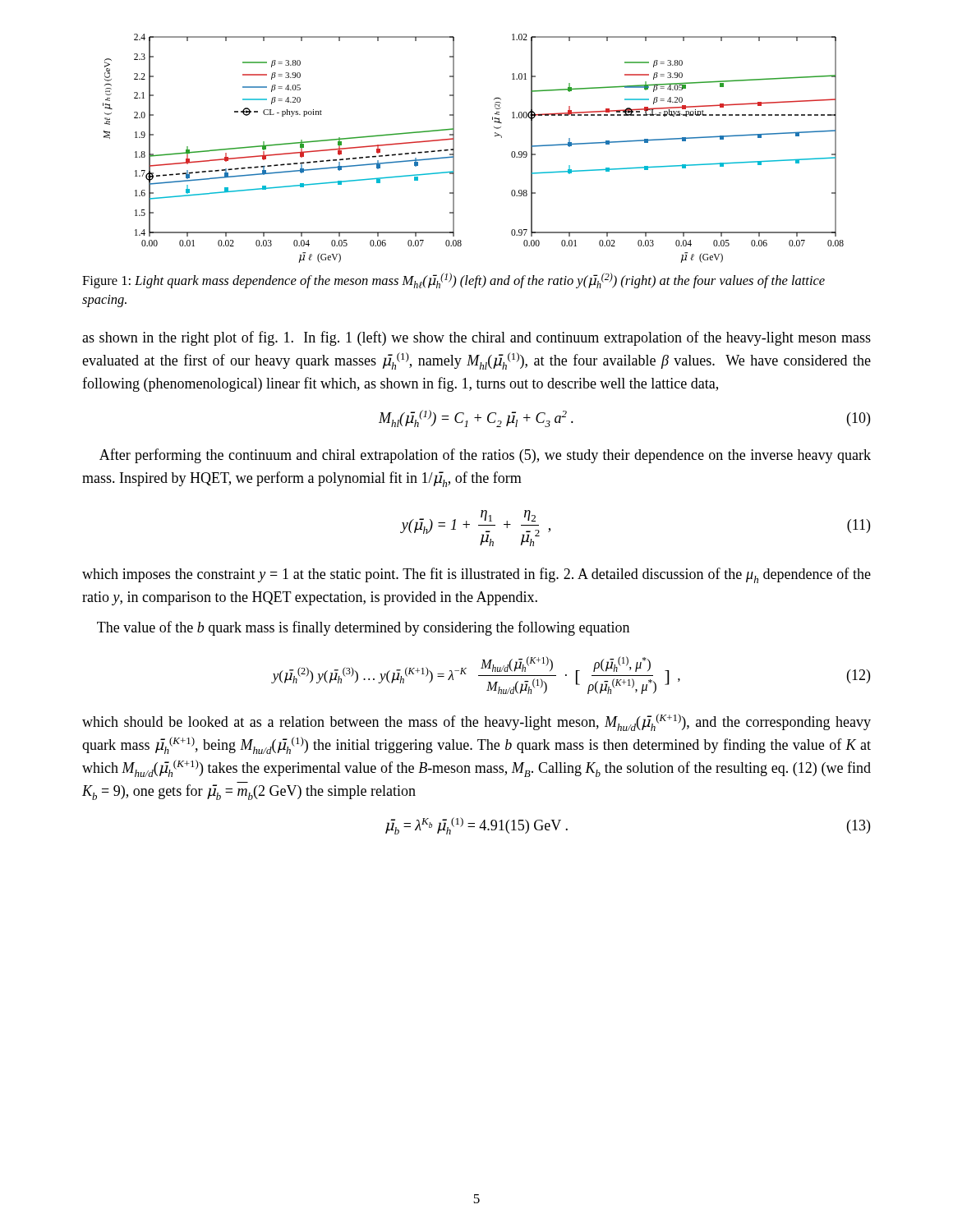Click the passage that begins "as shown in the"

[476, 361]
